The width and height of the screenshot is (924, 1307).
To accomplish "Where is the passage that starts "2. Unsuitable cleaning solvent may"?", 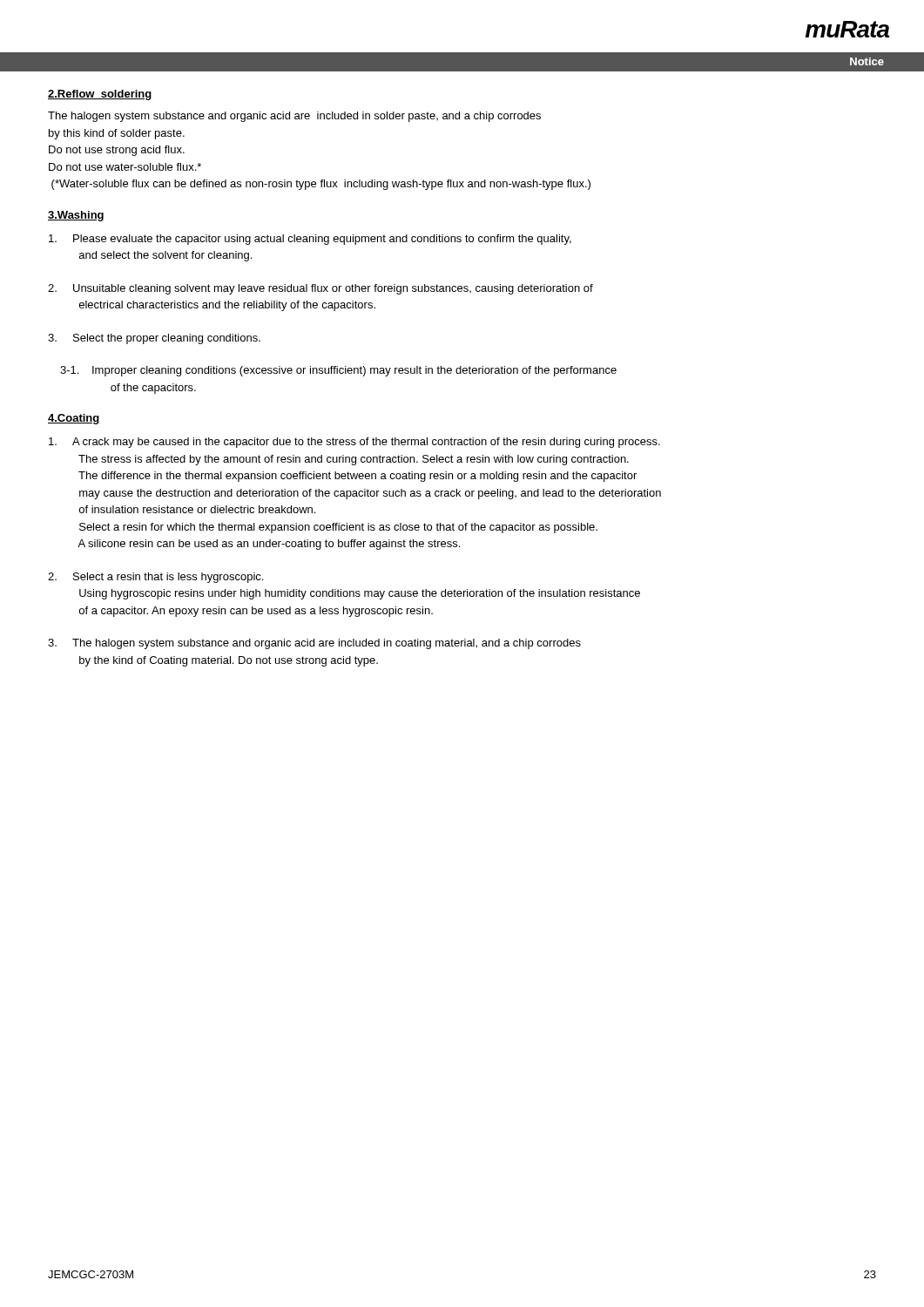I will point(462,296).
